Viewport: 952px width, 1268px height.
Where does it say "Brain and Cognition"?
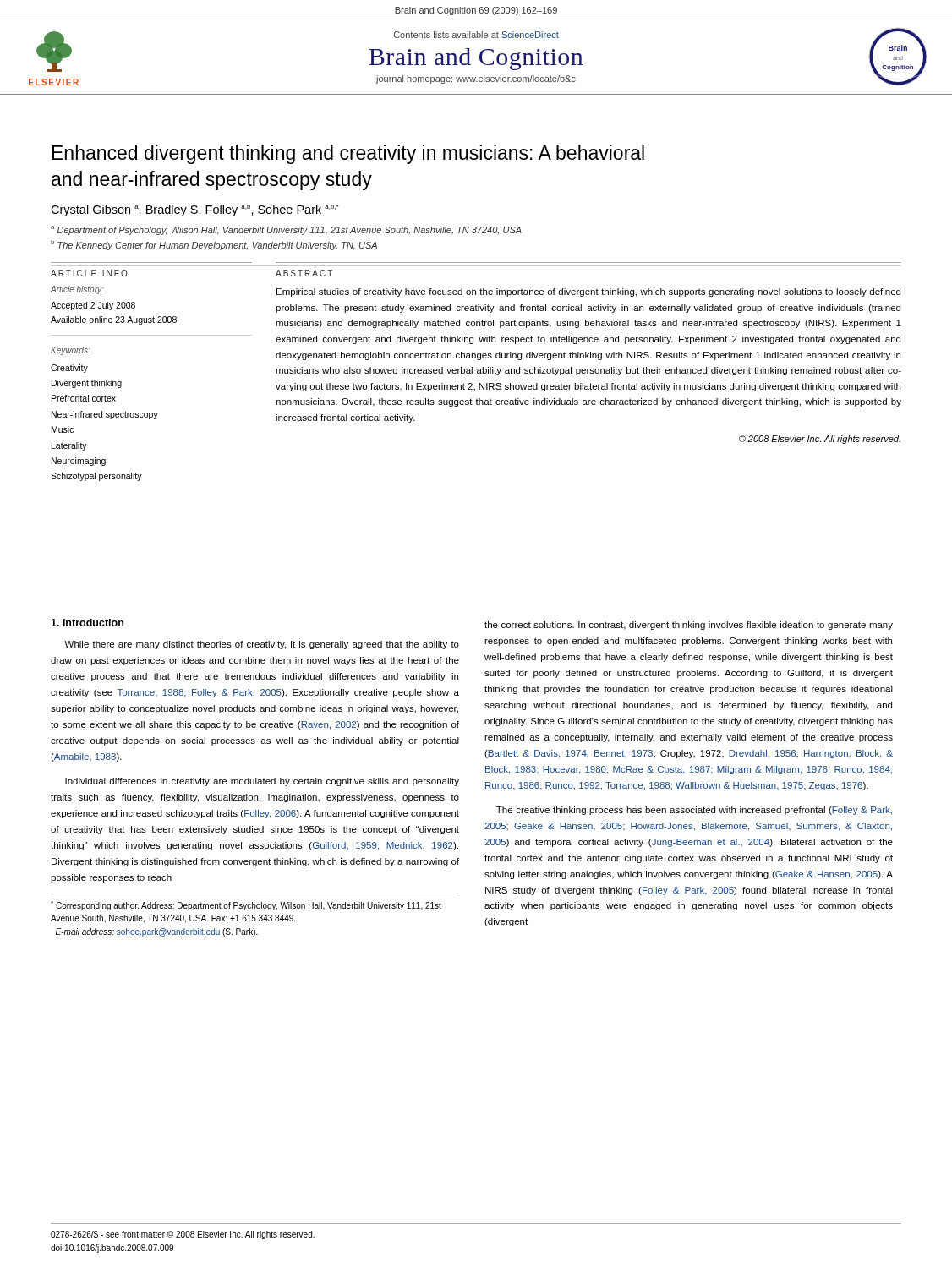click(476, 56)
